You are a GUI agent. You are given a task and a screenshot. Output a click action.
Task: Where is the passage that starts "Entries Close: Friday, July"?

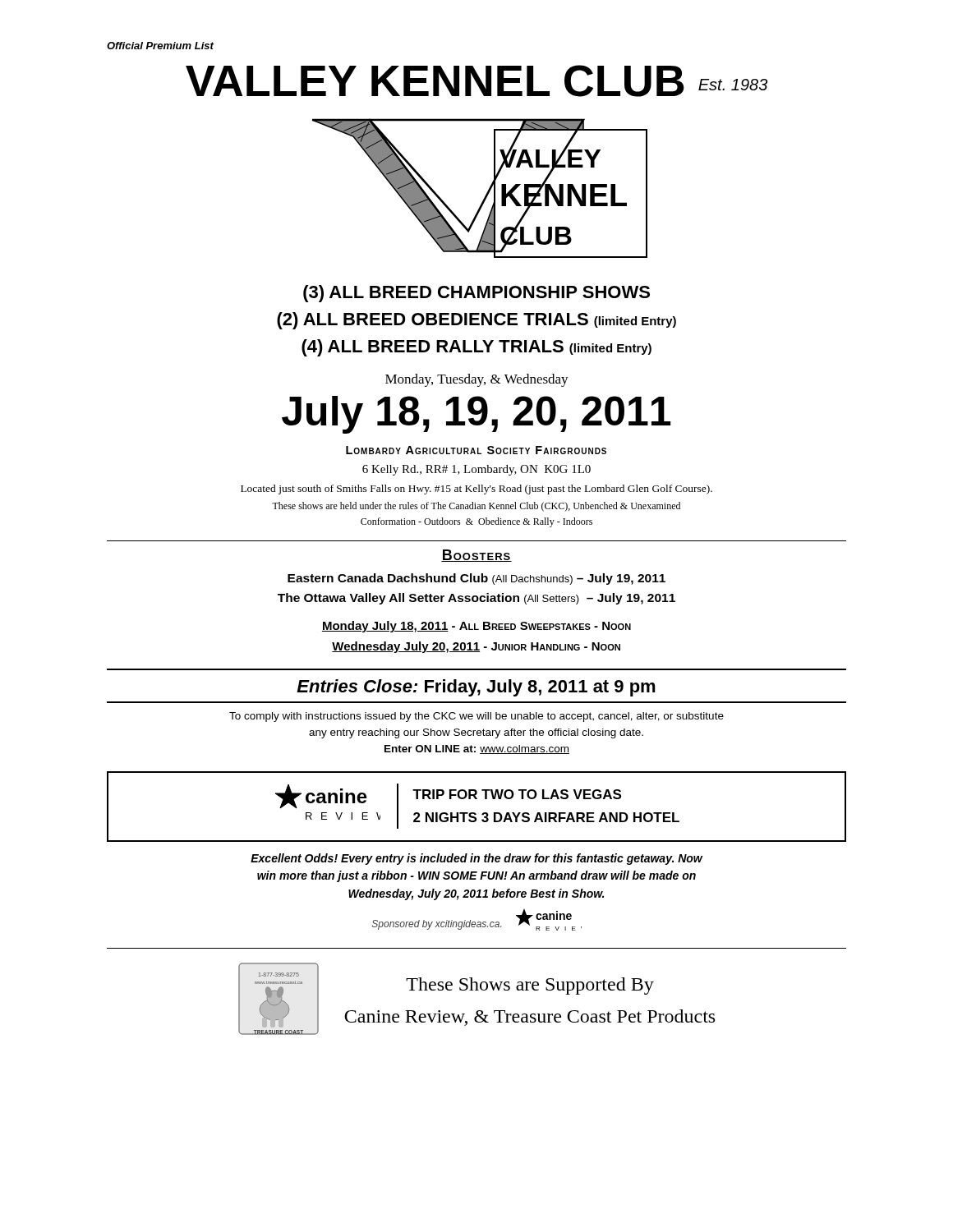pos(476,686)
